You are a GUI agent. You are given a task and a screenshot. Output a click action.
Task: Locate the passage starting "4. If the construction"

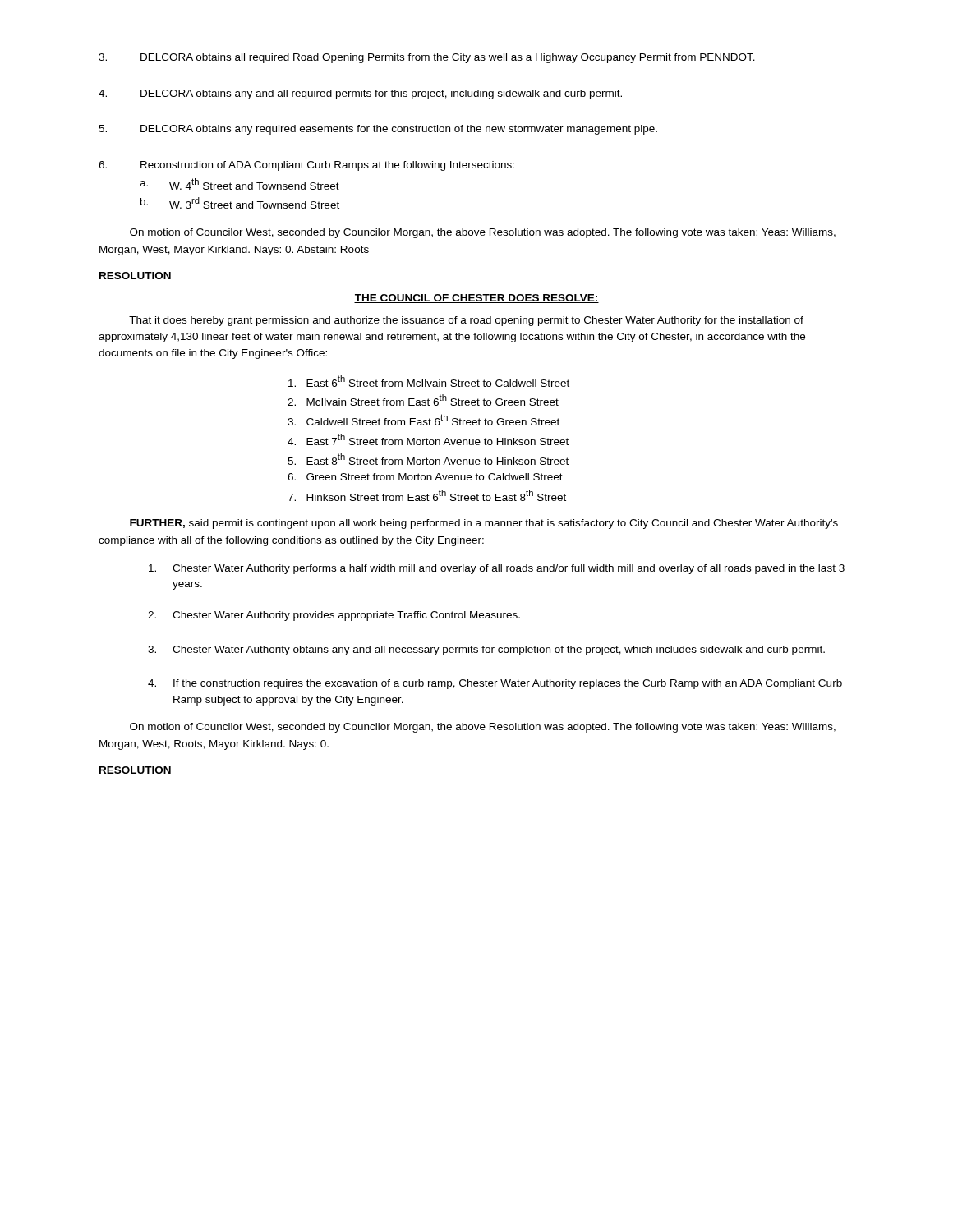[x=501, y=691]
